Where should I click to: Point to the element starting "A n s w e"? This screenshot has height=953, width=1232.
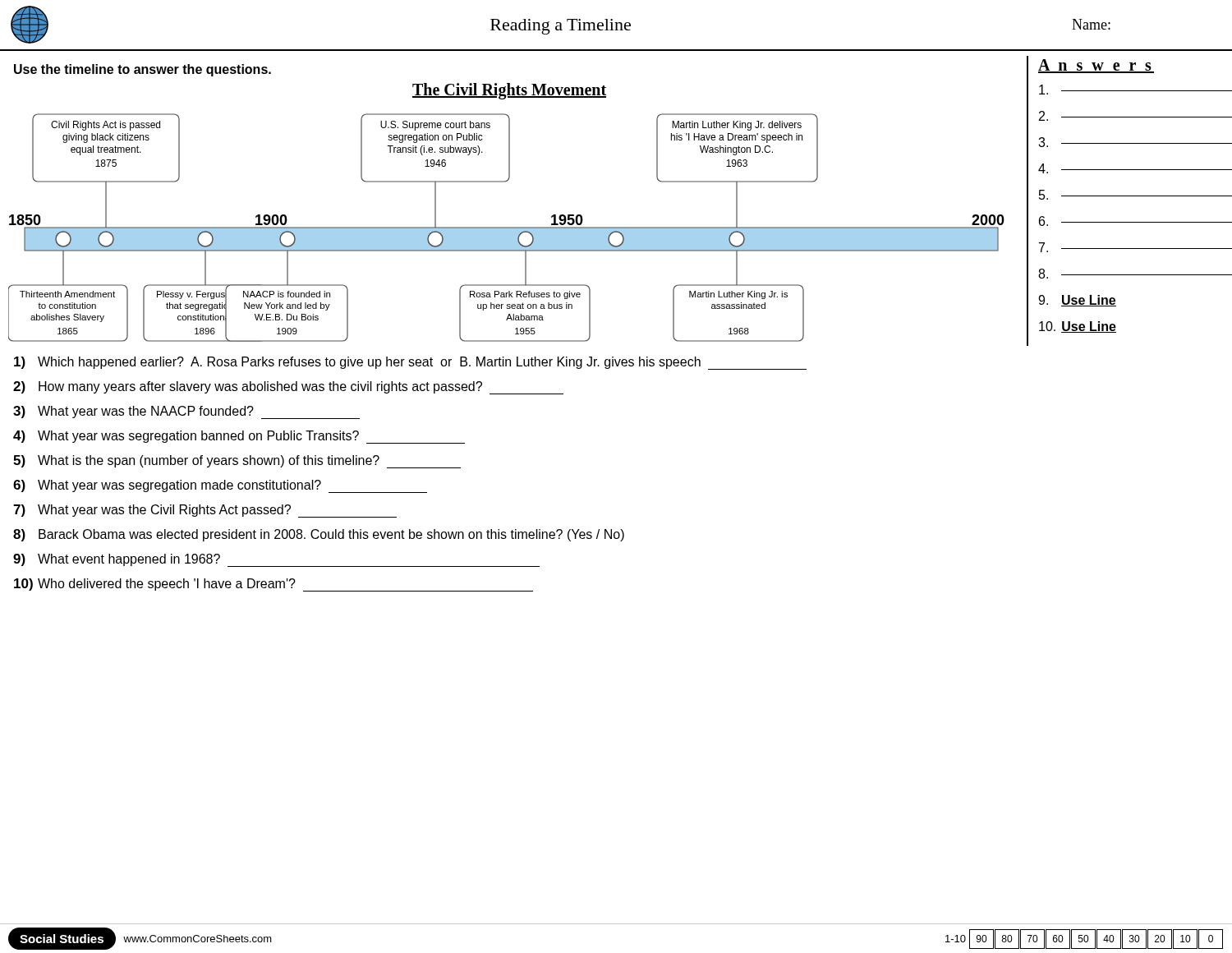tap(1096, 65)
